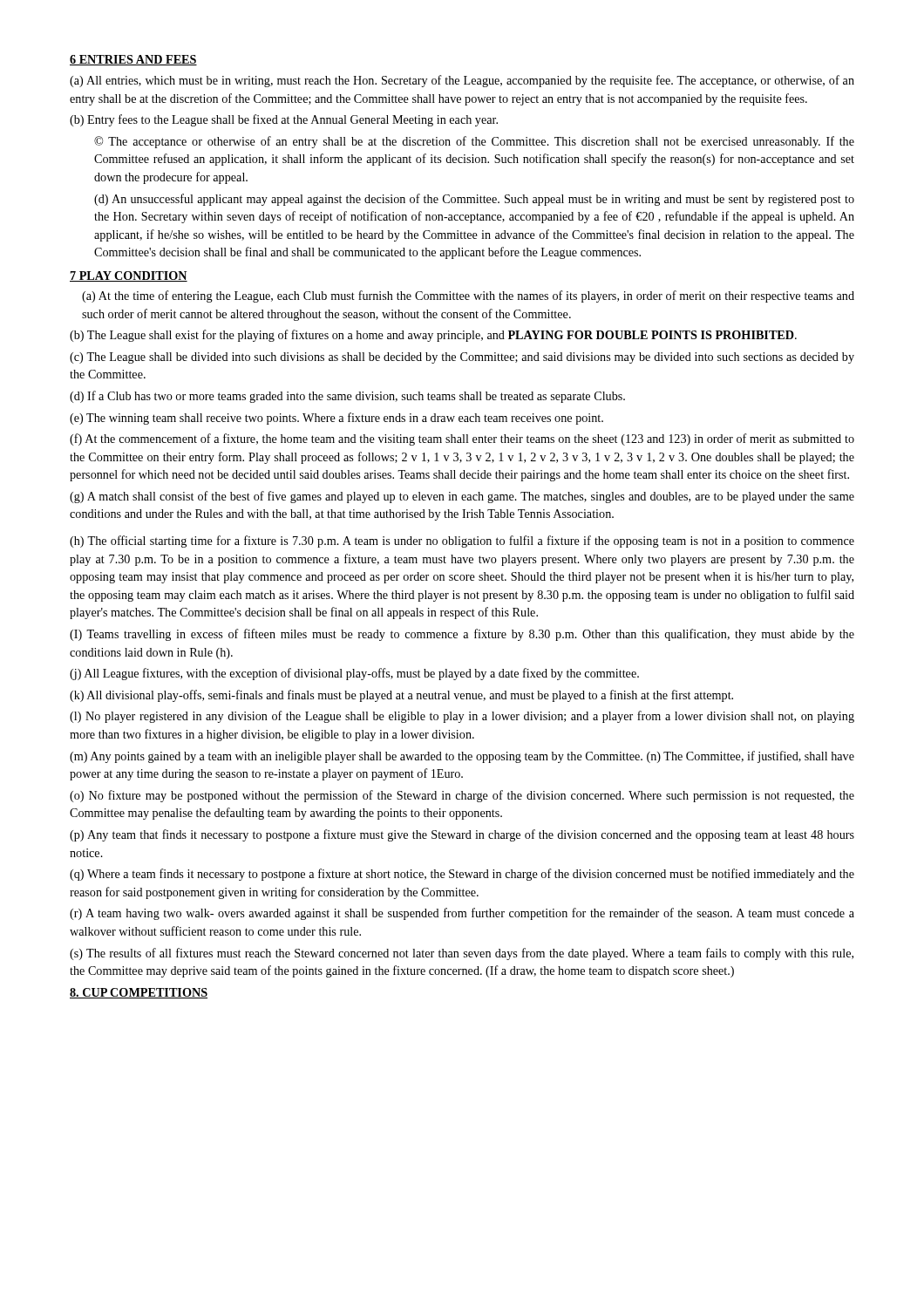Point to the block beginning "(p) Any team that"
The height and width of the screenshot is (1308, 924).
point(462,843)
